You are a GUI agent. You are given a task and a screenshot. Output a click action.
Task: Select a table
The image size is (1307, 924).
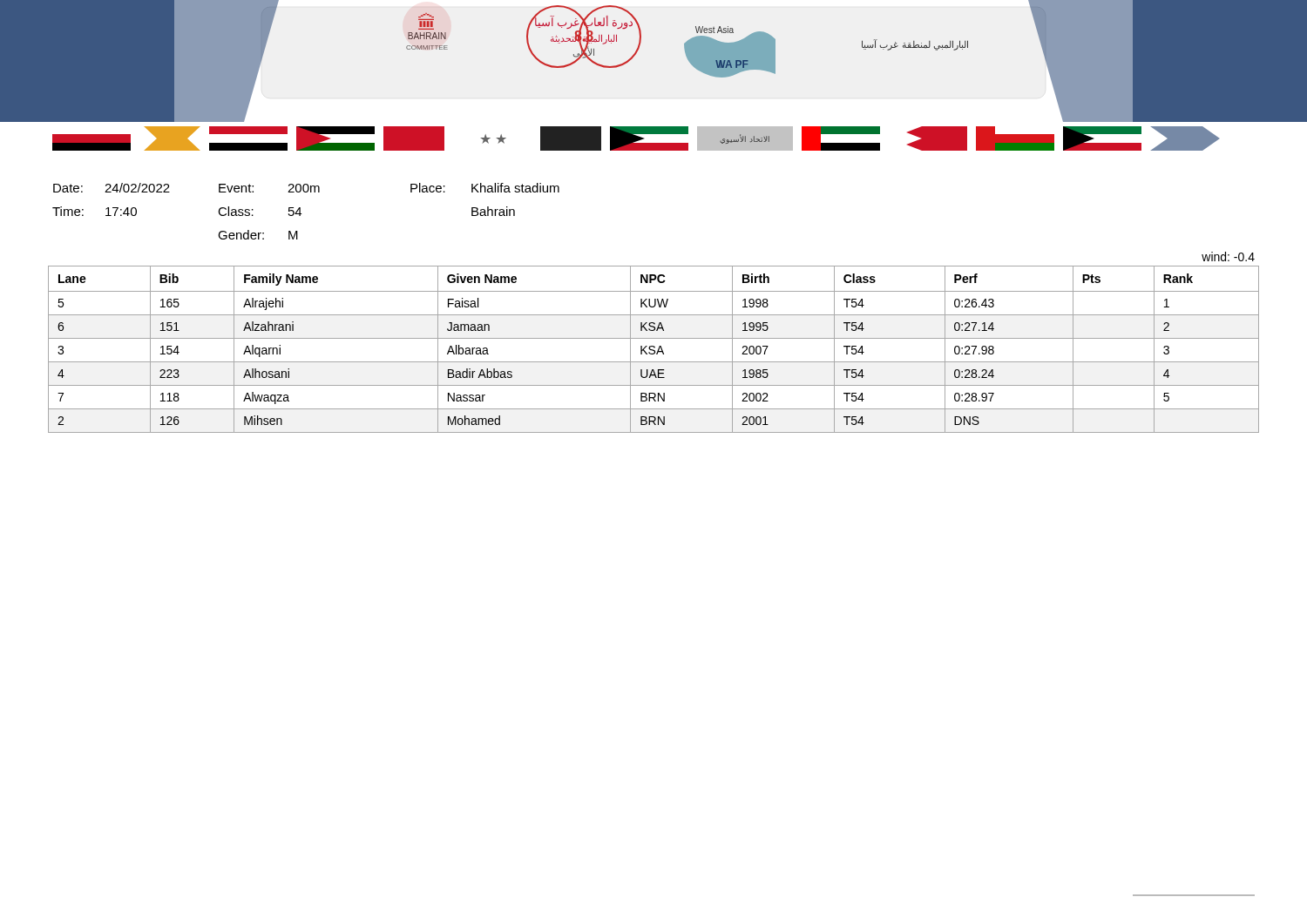654,349
